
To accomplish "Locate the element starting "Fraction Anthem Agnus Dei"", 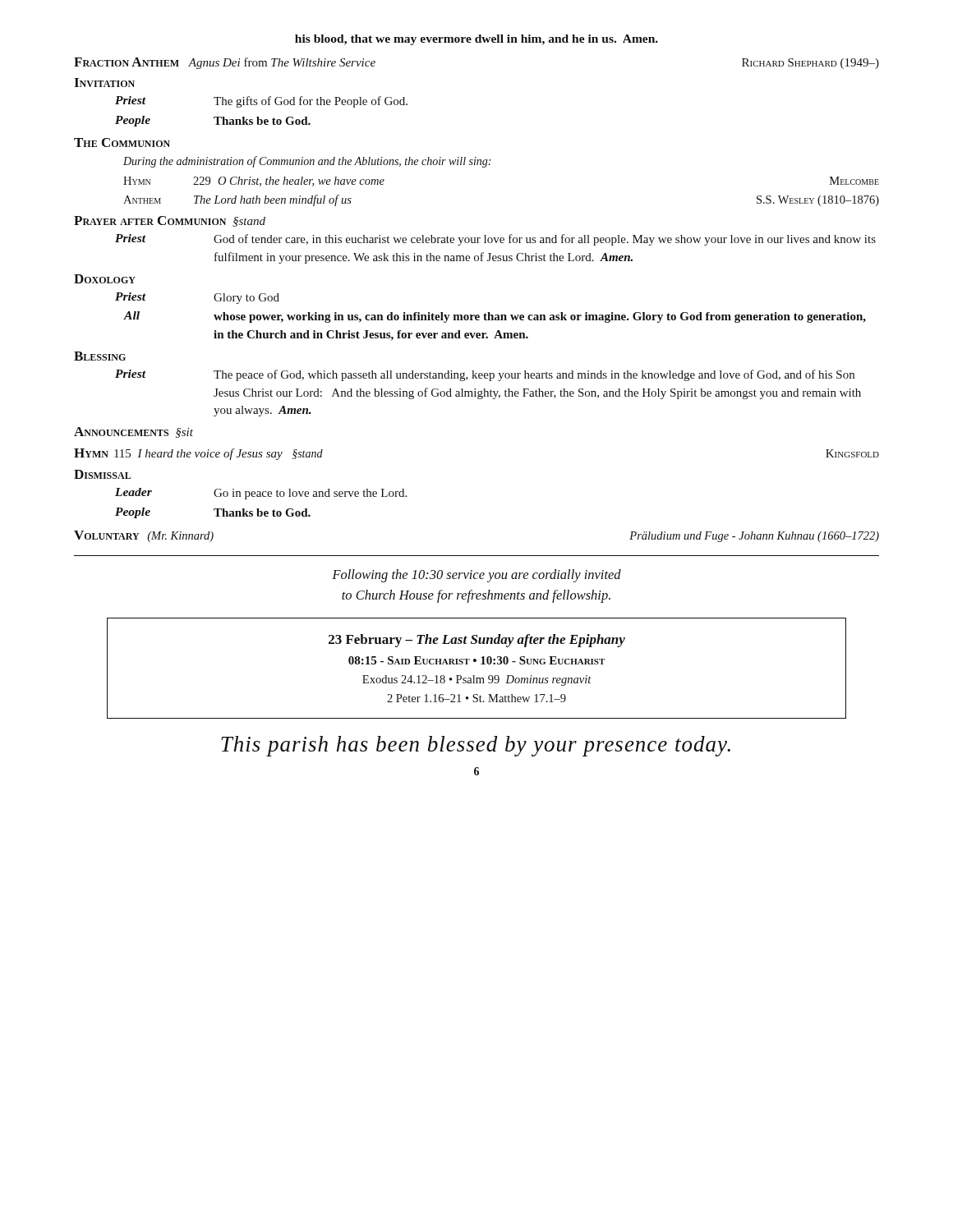I will coord(230,64).
